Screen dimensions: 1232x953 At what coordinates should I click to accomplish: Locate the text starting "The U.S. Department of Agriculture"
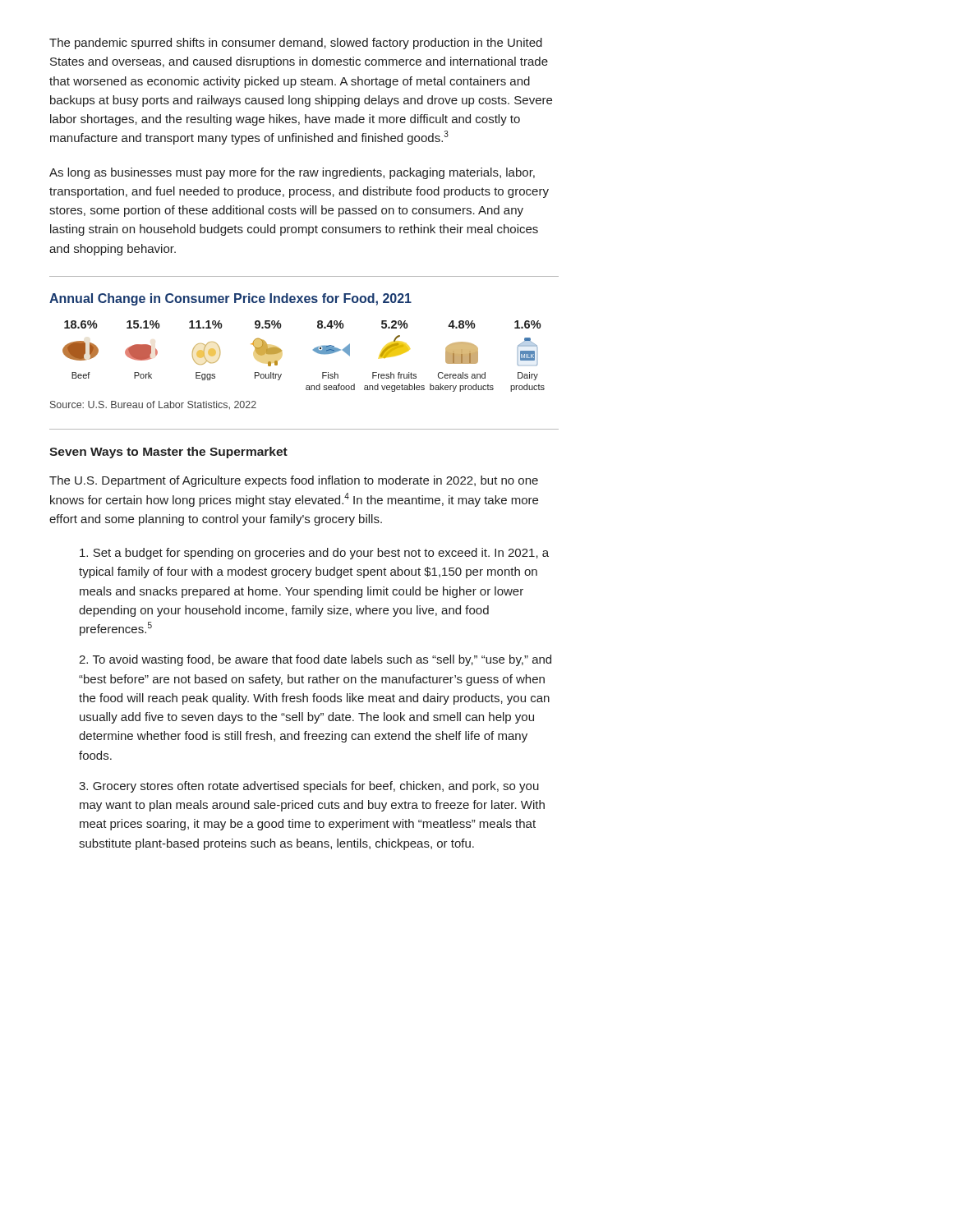coord(294,499)
